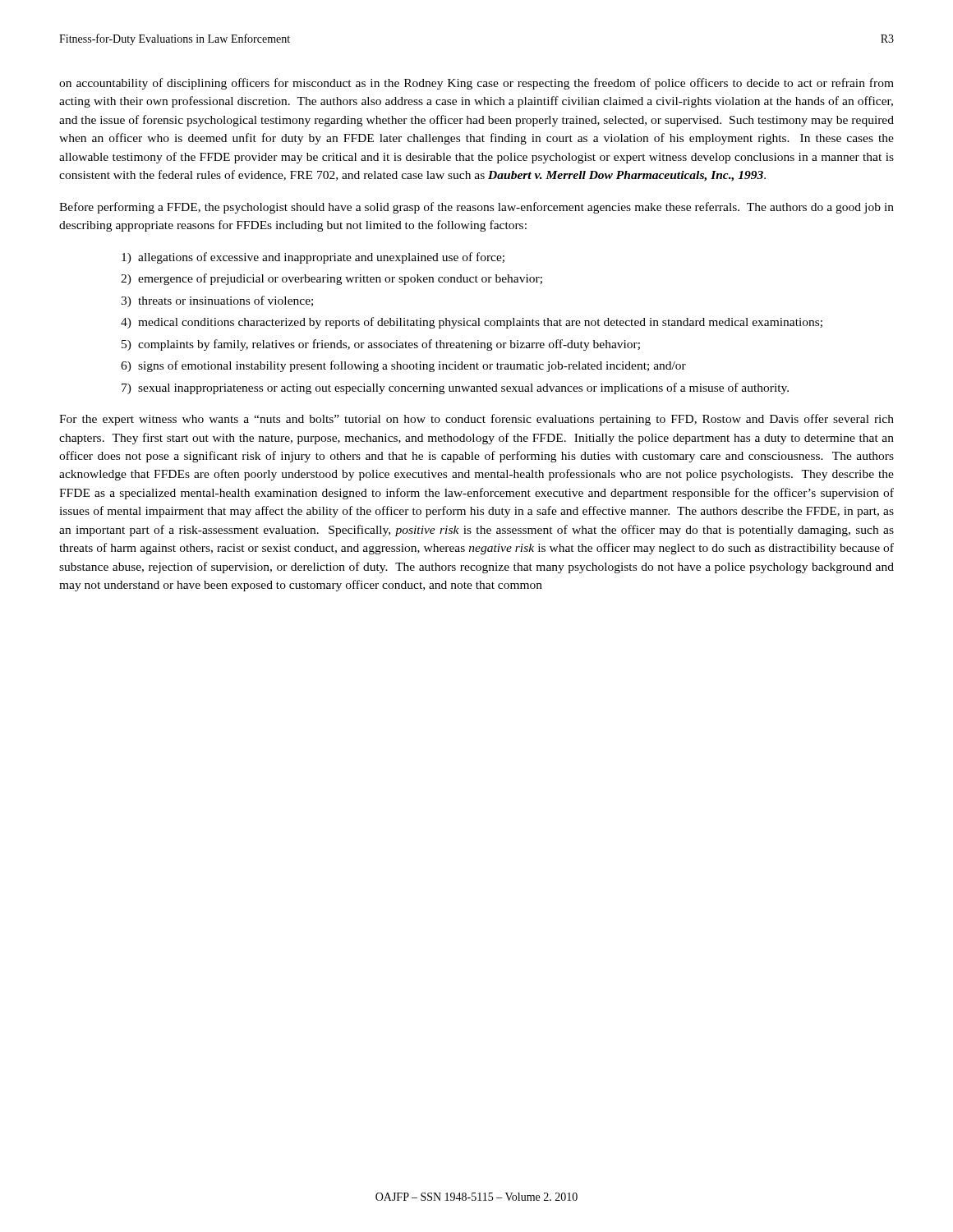
Task: Click on the list item that says "2) emergence of prejudicial or"
Action: (x=501, y=279)
